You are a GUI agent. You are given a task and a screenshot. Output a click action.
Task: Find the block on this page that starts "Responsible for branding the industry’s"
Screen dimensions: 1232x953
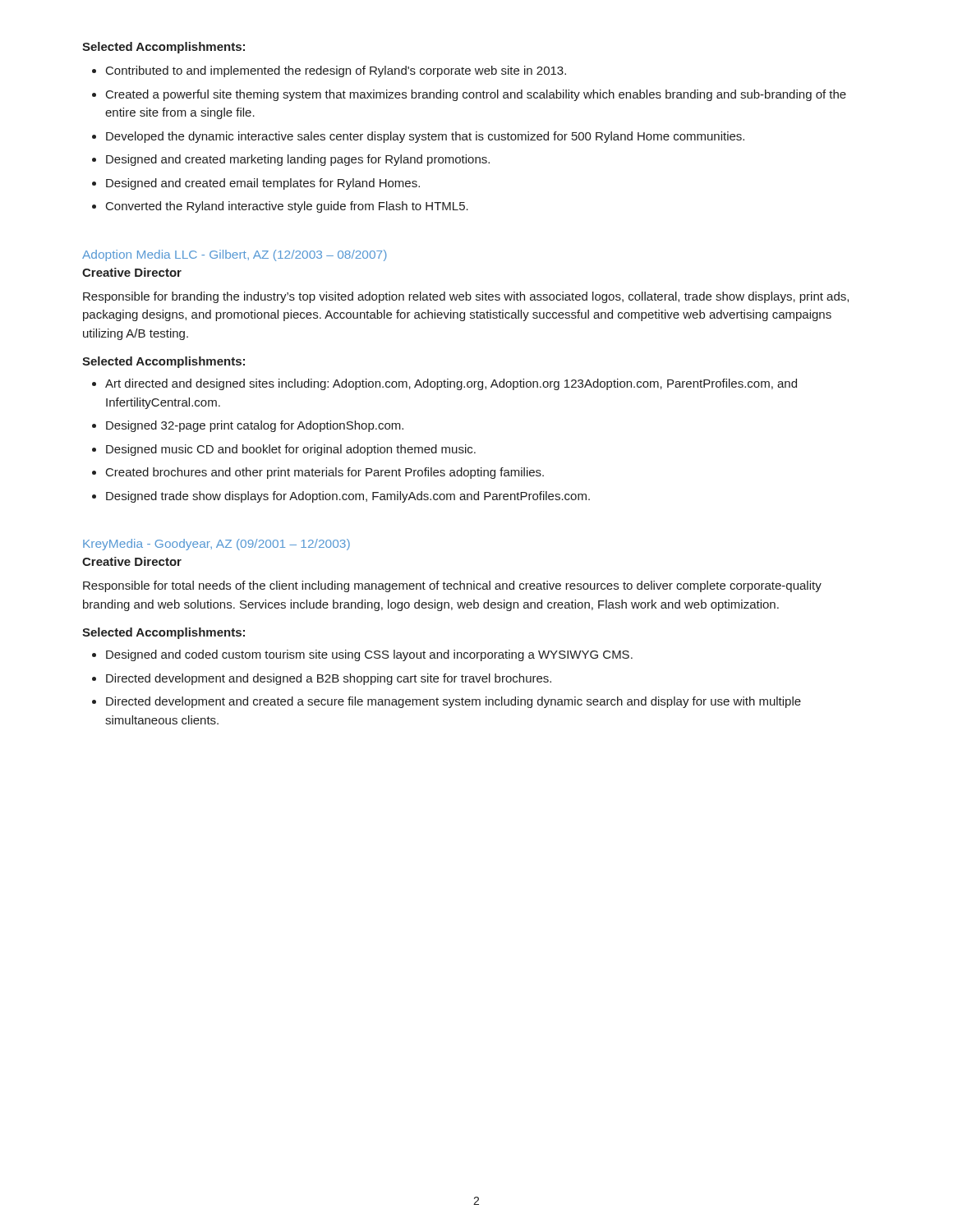[x=476, y=315]
